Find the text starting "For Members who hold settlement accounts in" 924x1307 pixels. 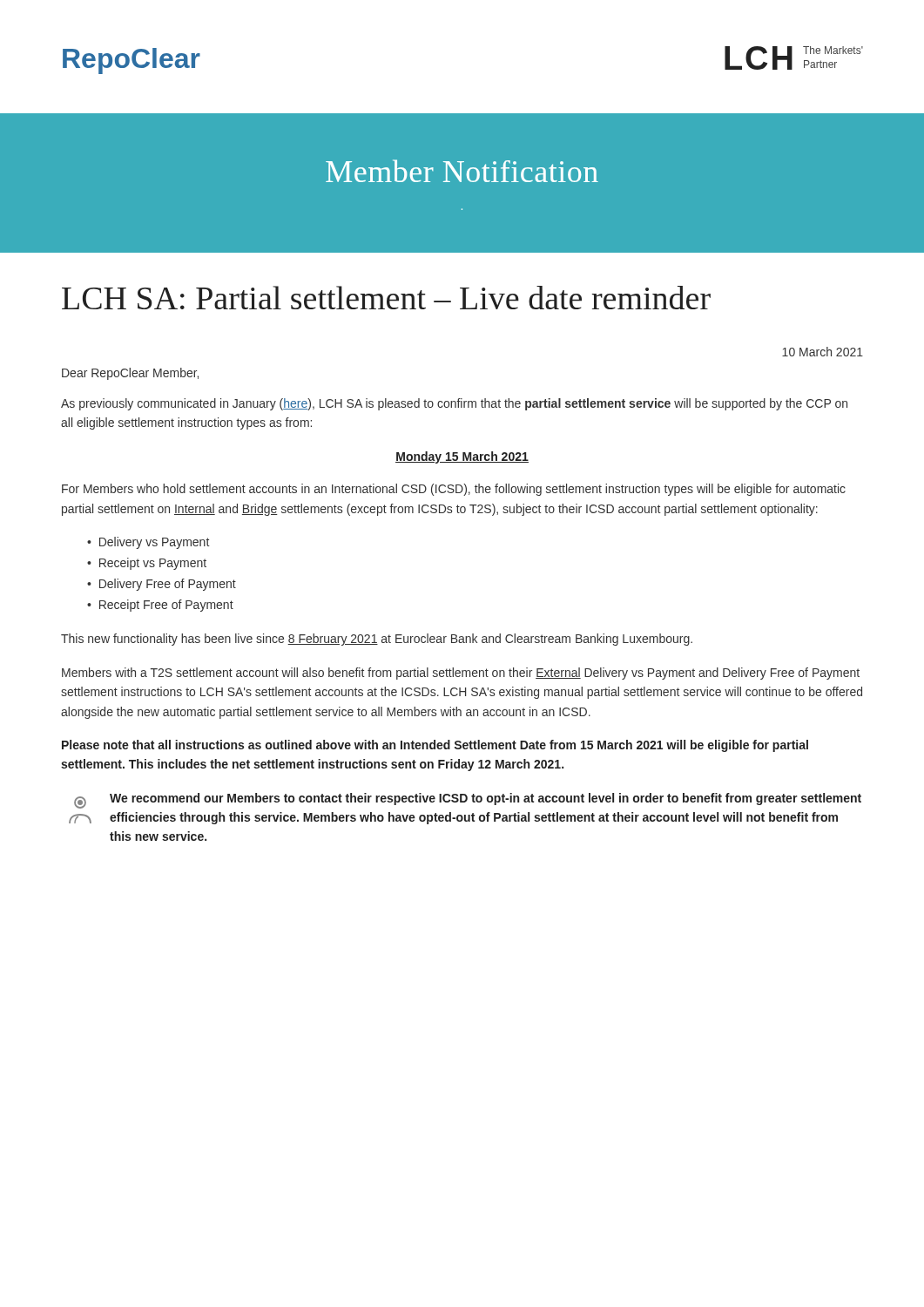453,499
